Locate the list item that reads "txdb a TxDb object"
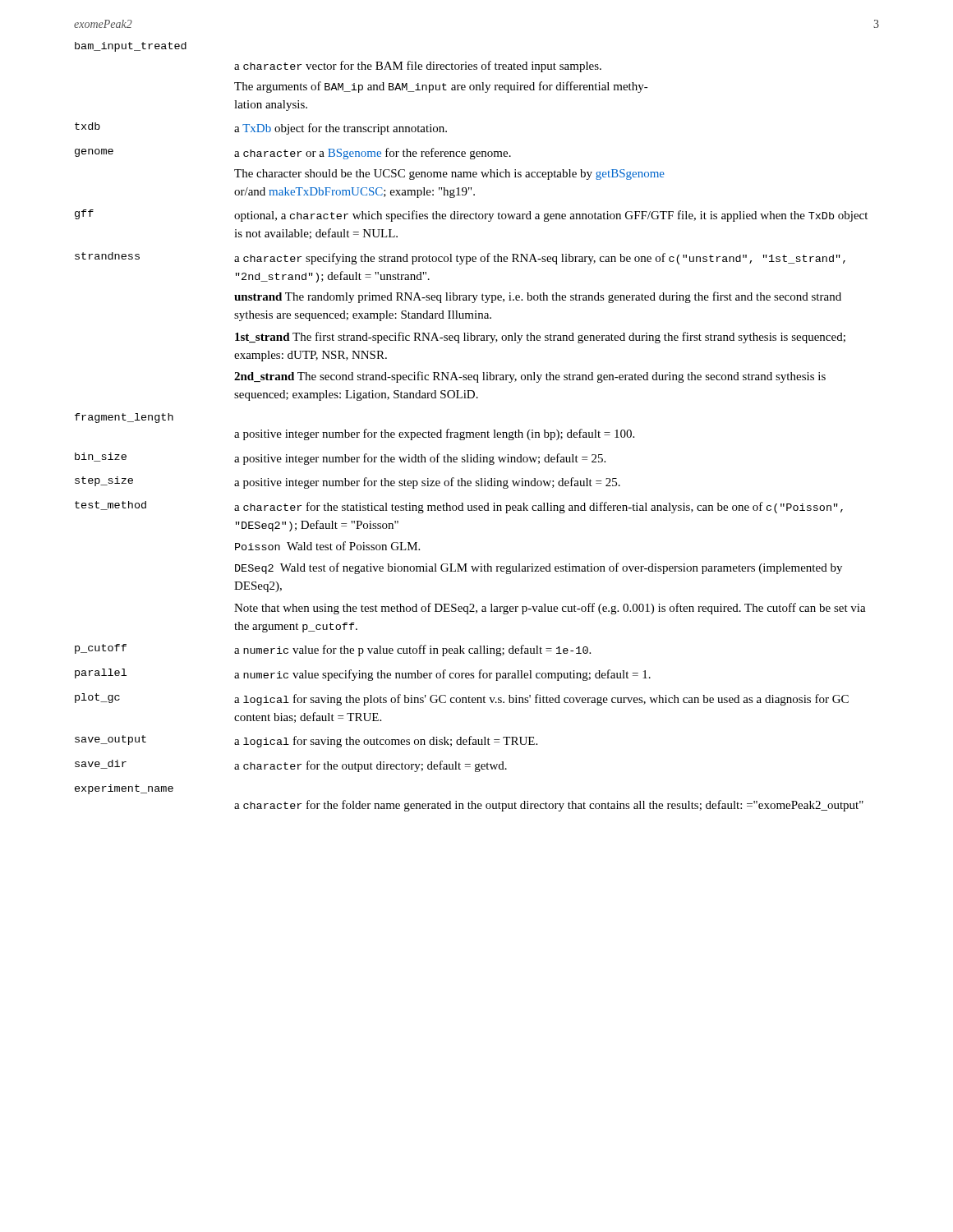The width and height of the screenshot is (953, 1232). 261,129
